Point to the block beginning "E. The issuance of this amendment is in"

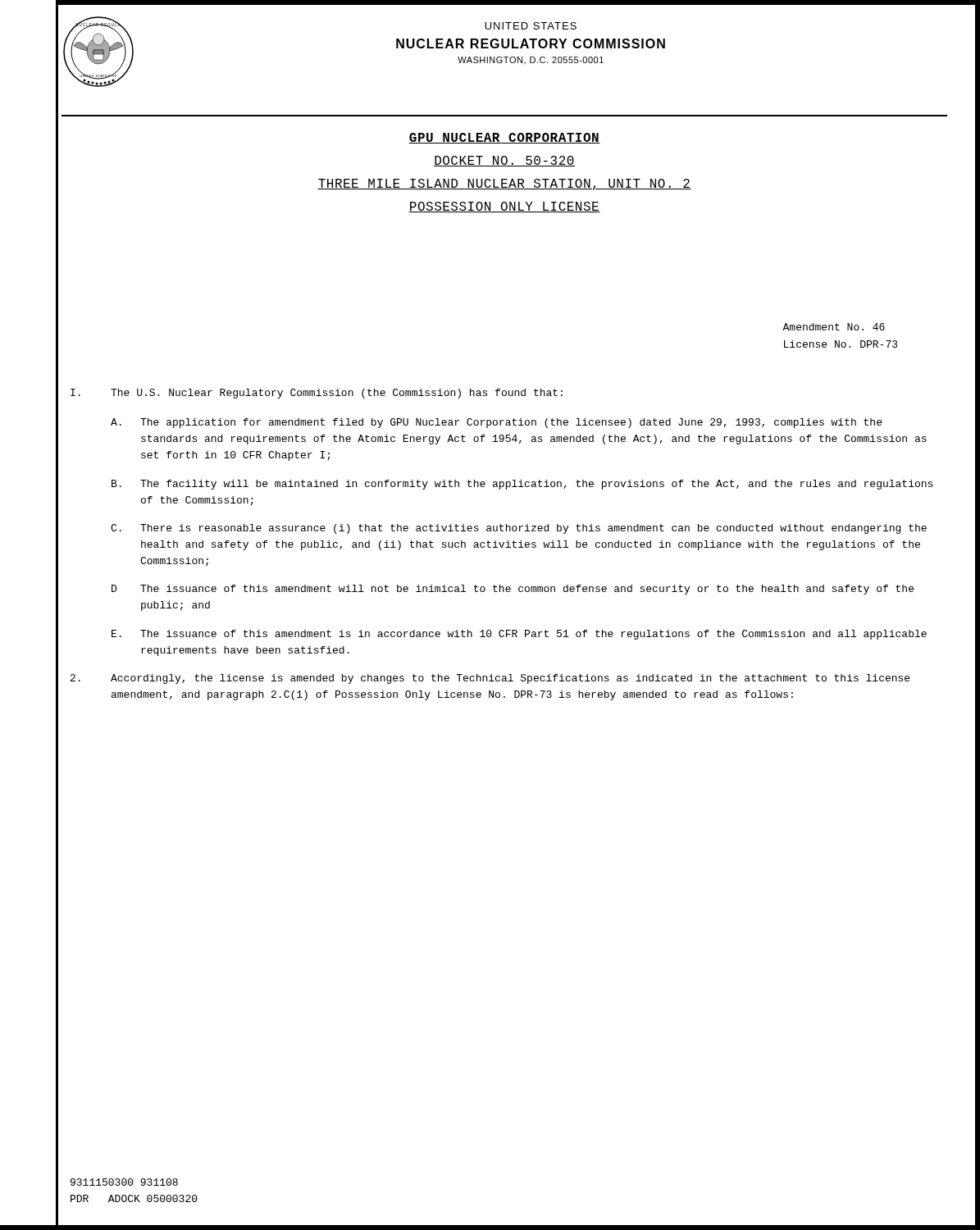point(523,643)
